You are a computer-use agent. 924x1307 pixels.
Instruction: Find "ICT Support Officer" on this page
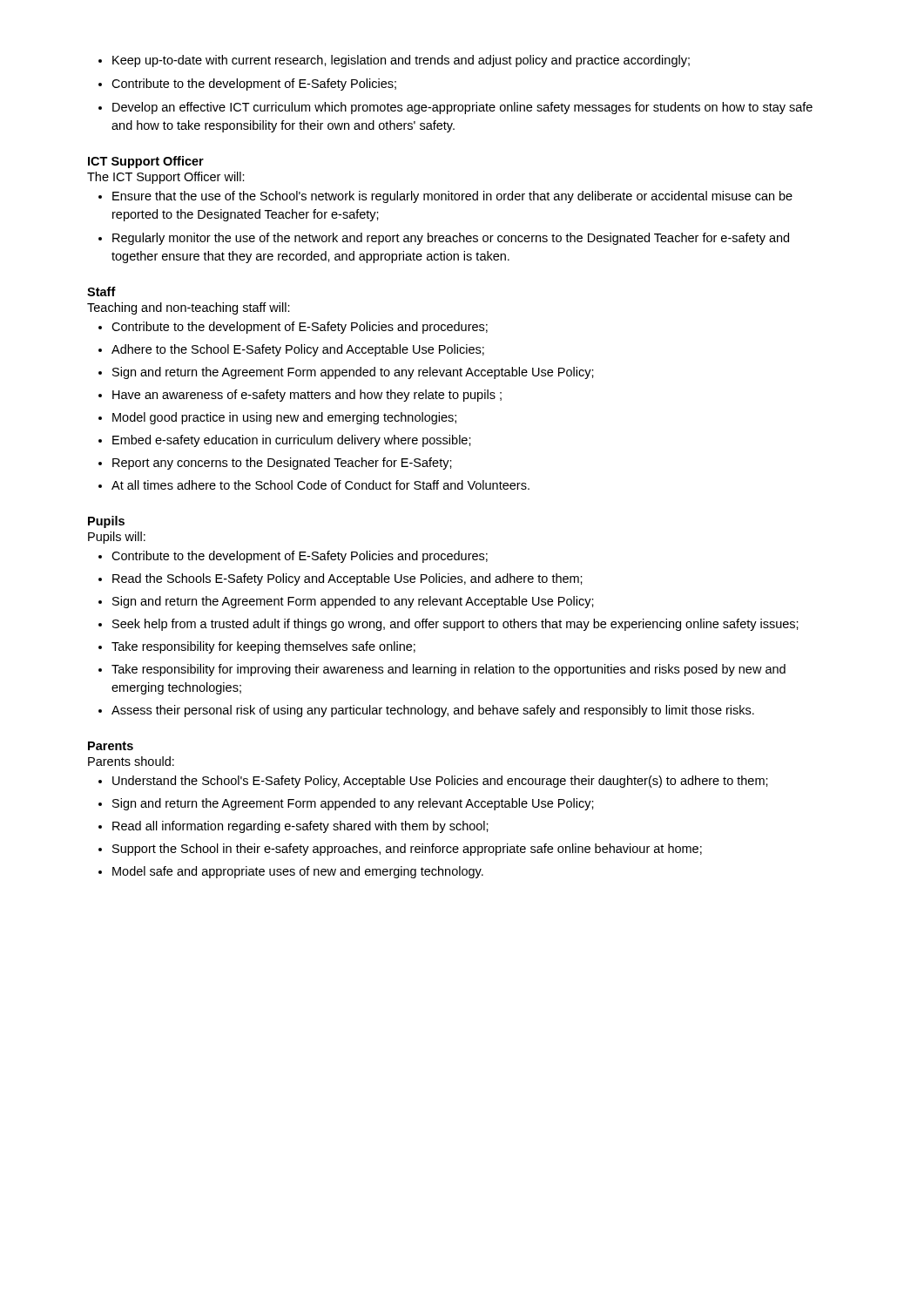pyautogui.click(x=145, y=161)
